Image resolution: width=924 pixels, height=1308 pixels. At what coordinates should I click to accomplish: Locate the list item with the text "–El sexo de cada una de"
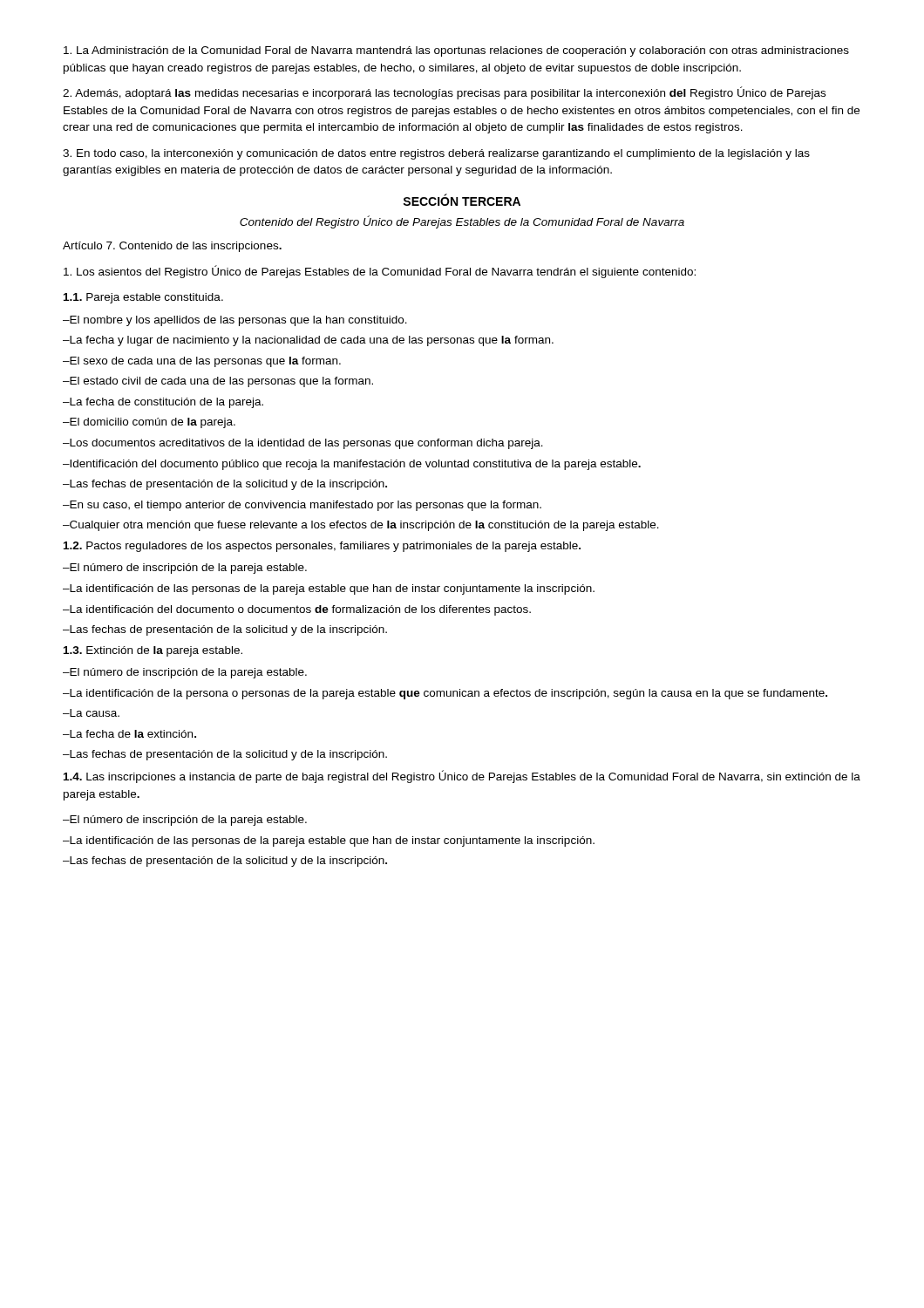coord(202,360)
